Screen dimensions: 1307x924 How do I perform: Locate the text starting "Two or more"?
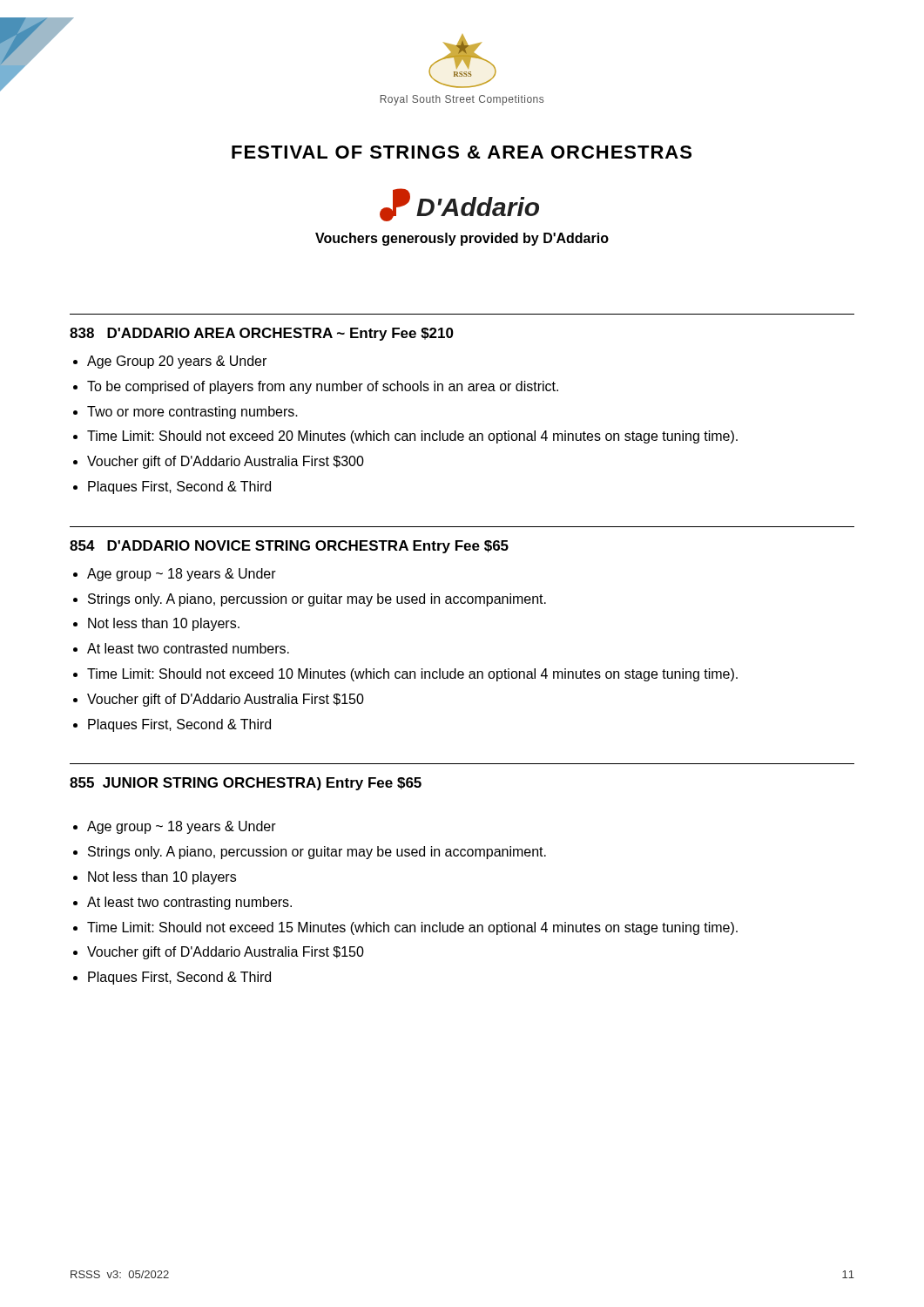(193, 411)
